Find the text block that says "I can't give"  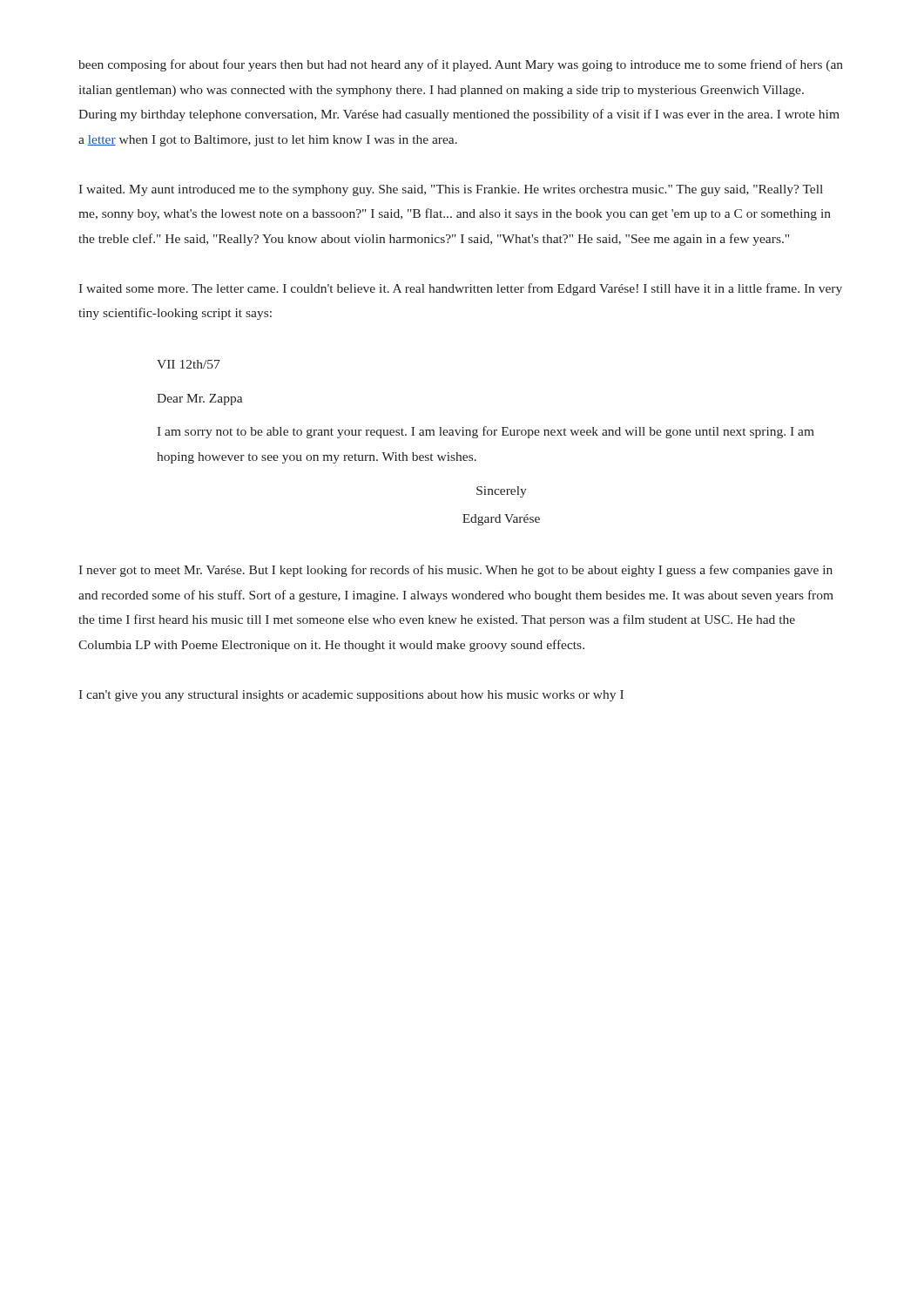[x=351, y=694]
